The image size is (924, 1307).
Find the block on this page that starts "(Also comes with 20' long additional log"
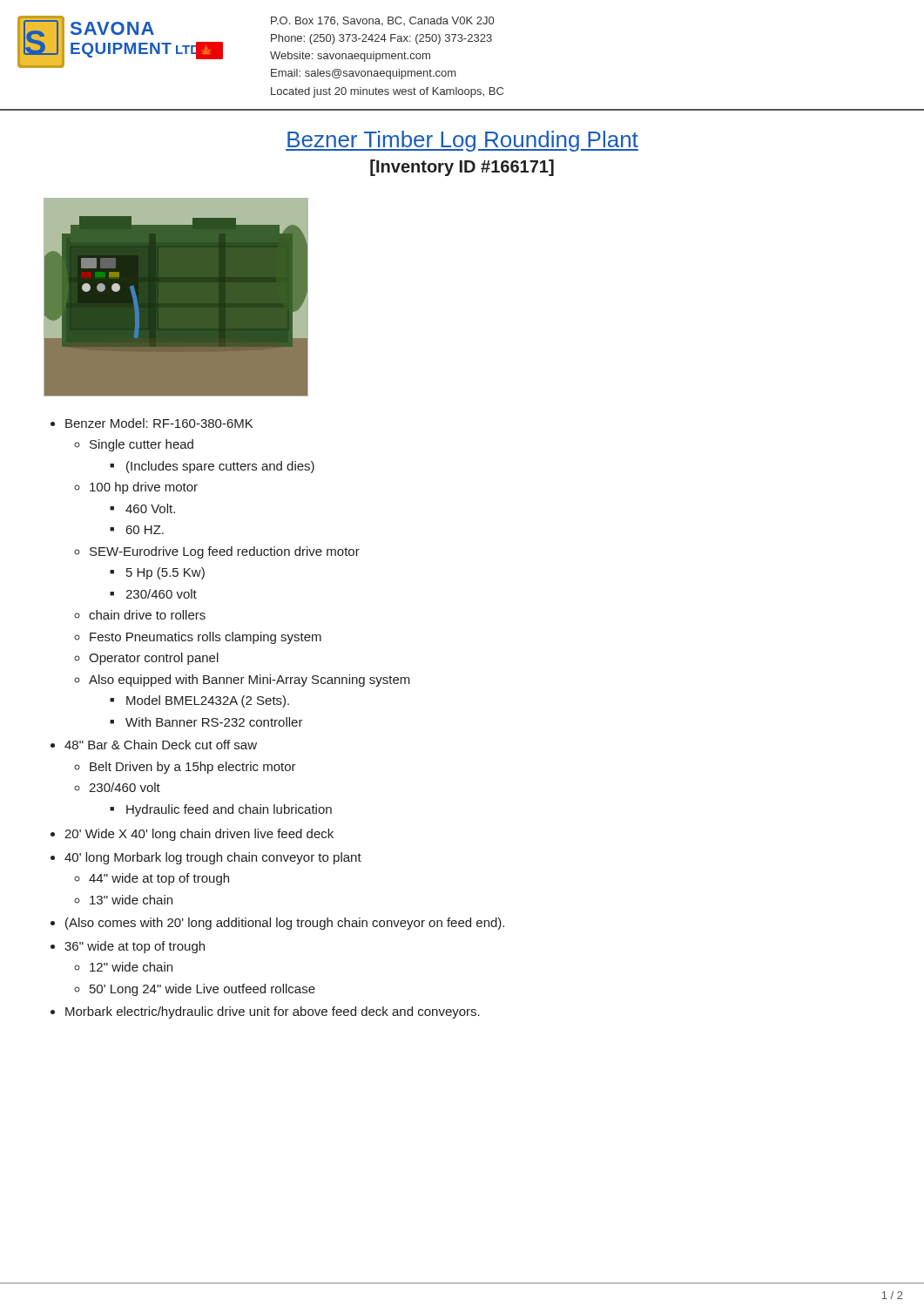coord(285,922)
